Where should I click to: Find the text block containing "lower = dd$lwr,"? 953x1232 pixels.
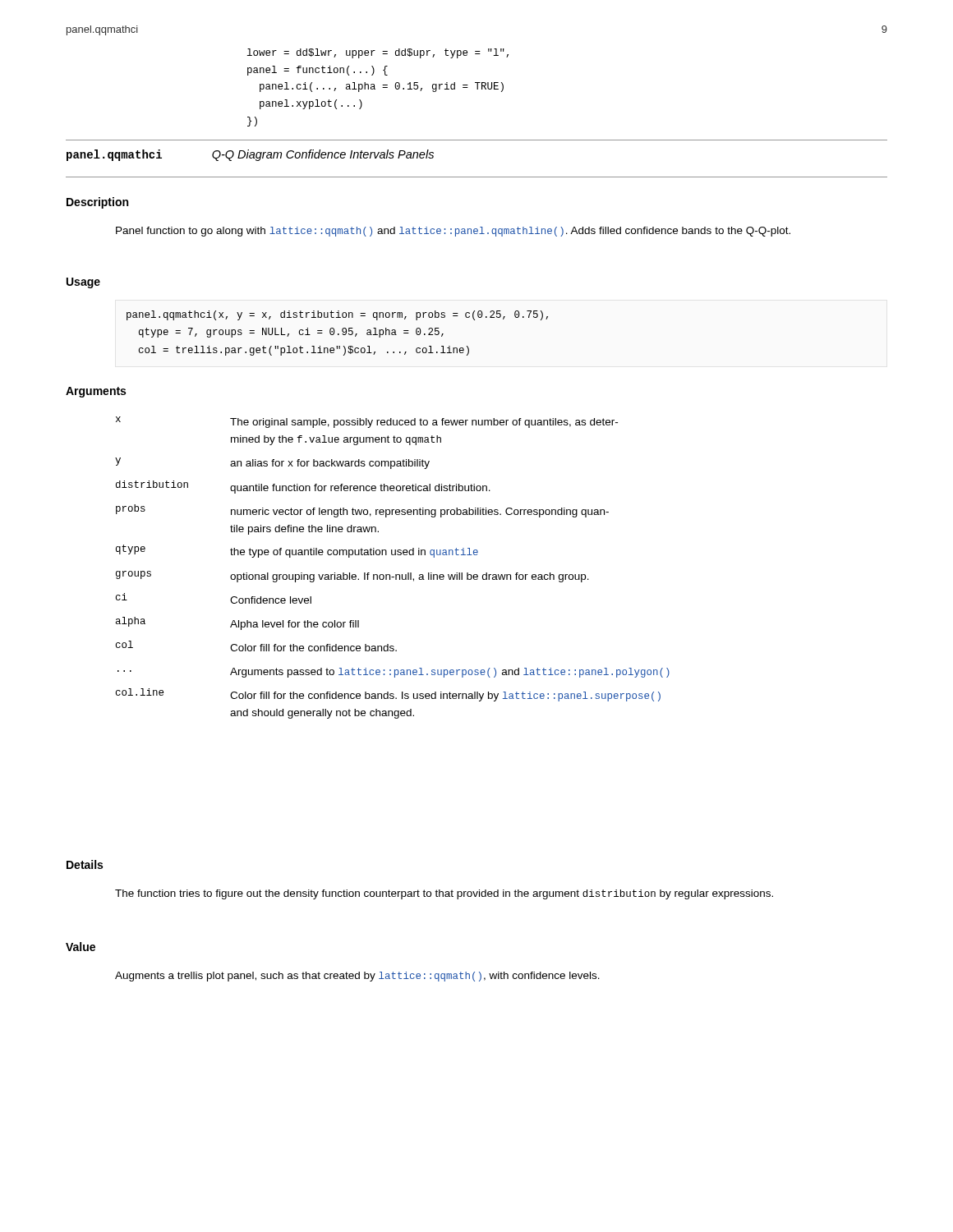pyautogui.click(x=379, y=87)
